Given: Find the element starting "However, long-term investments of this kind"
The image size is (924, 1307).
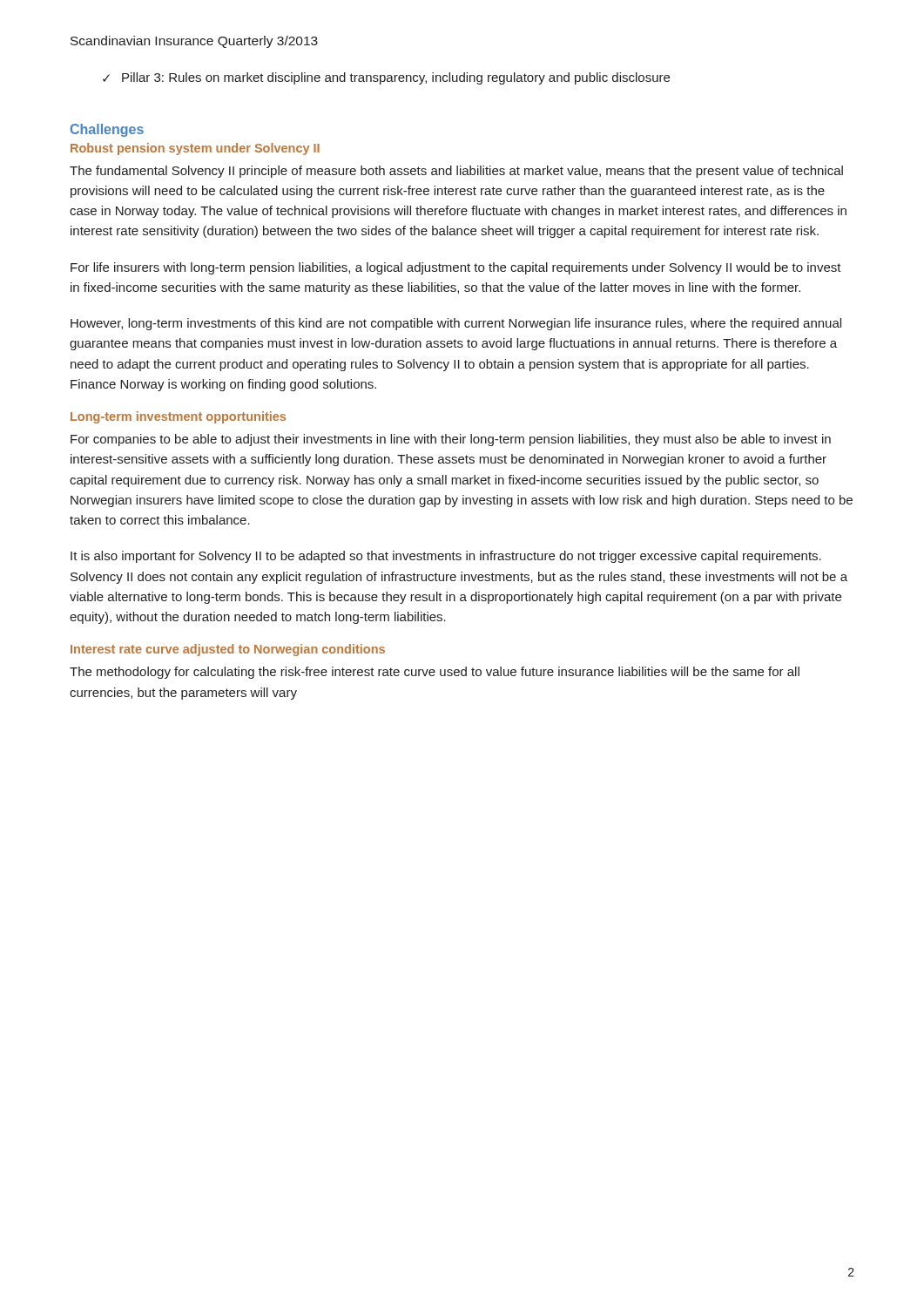Looking at the screenshot, I should tap(456, 353).
